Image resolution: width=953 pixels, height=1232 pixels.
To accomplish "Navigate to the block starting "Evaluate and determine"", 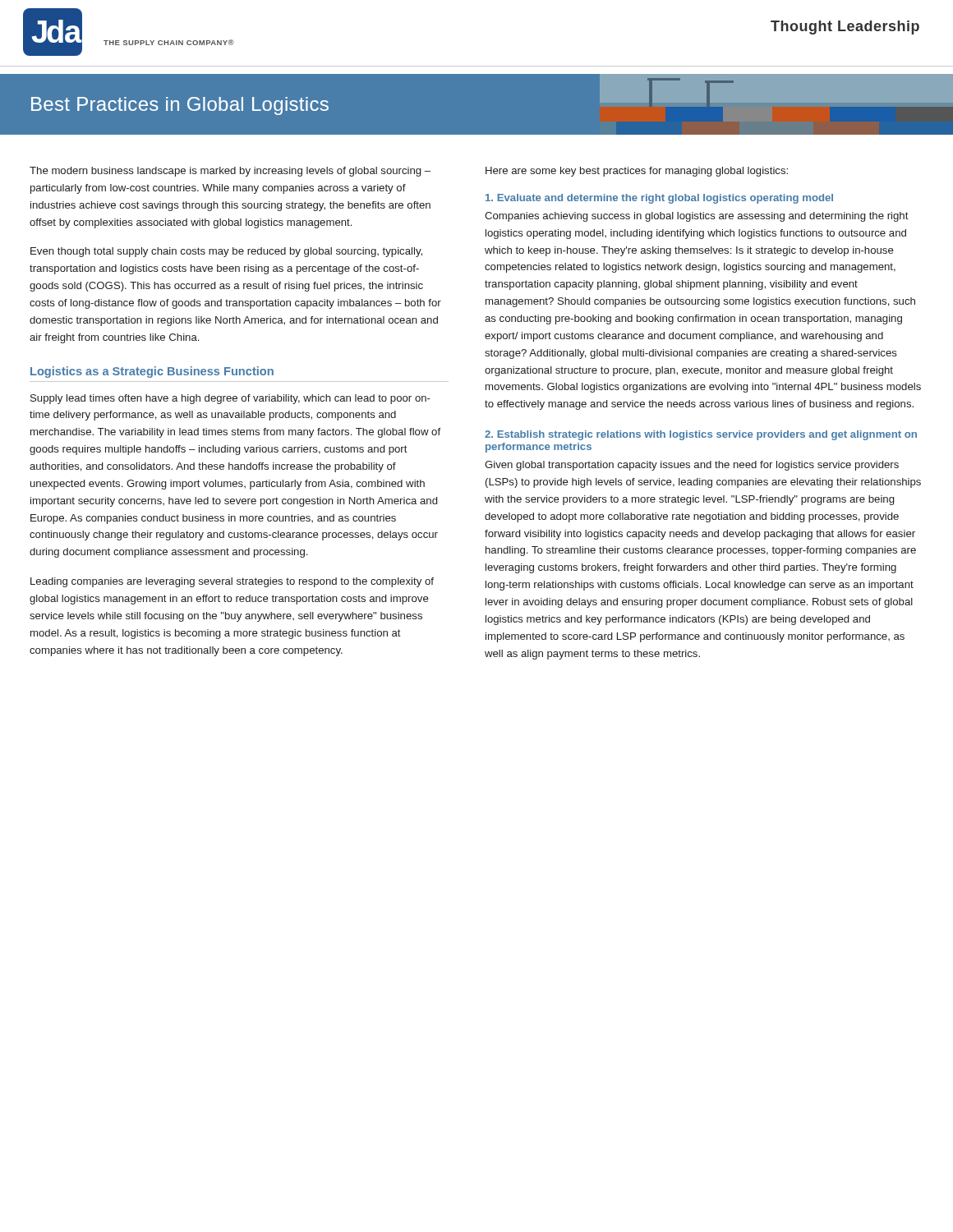I will pos(704,302).
